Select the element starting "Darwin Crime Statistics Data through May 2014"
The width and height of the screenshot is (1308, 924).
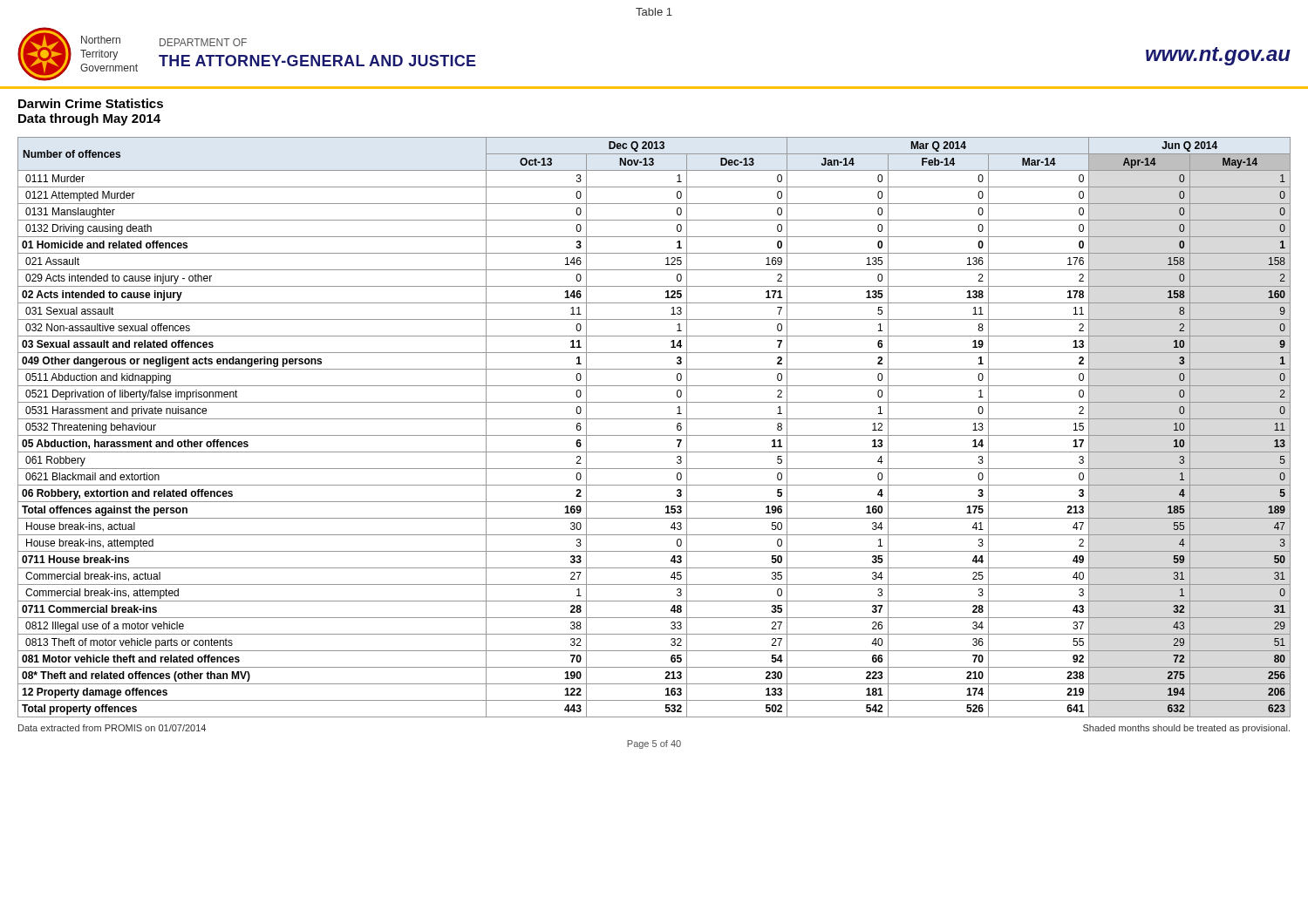(90, 111)
